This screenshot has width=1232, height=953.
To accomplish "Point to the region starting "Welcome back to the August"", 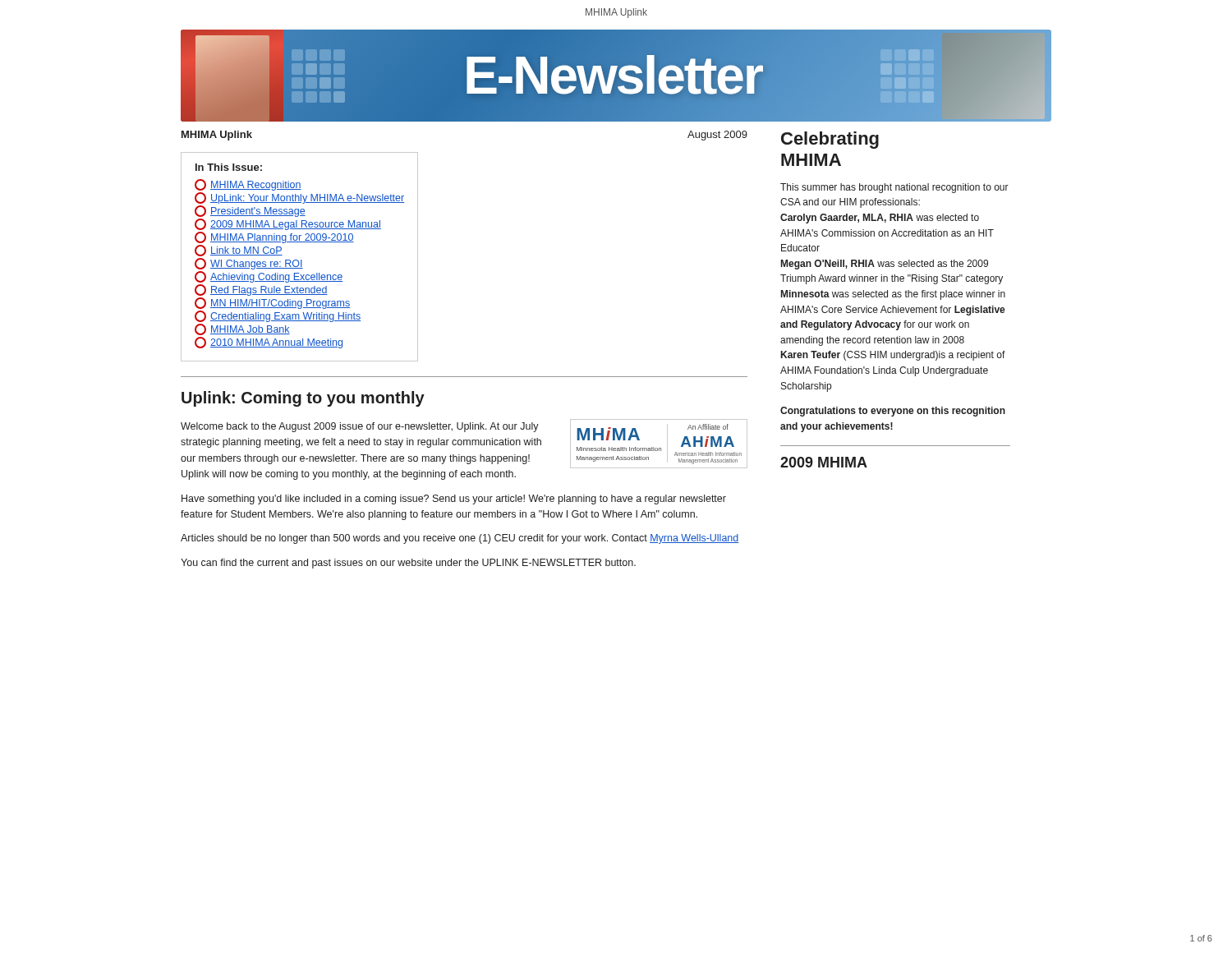I will tap(361, 450).
